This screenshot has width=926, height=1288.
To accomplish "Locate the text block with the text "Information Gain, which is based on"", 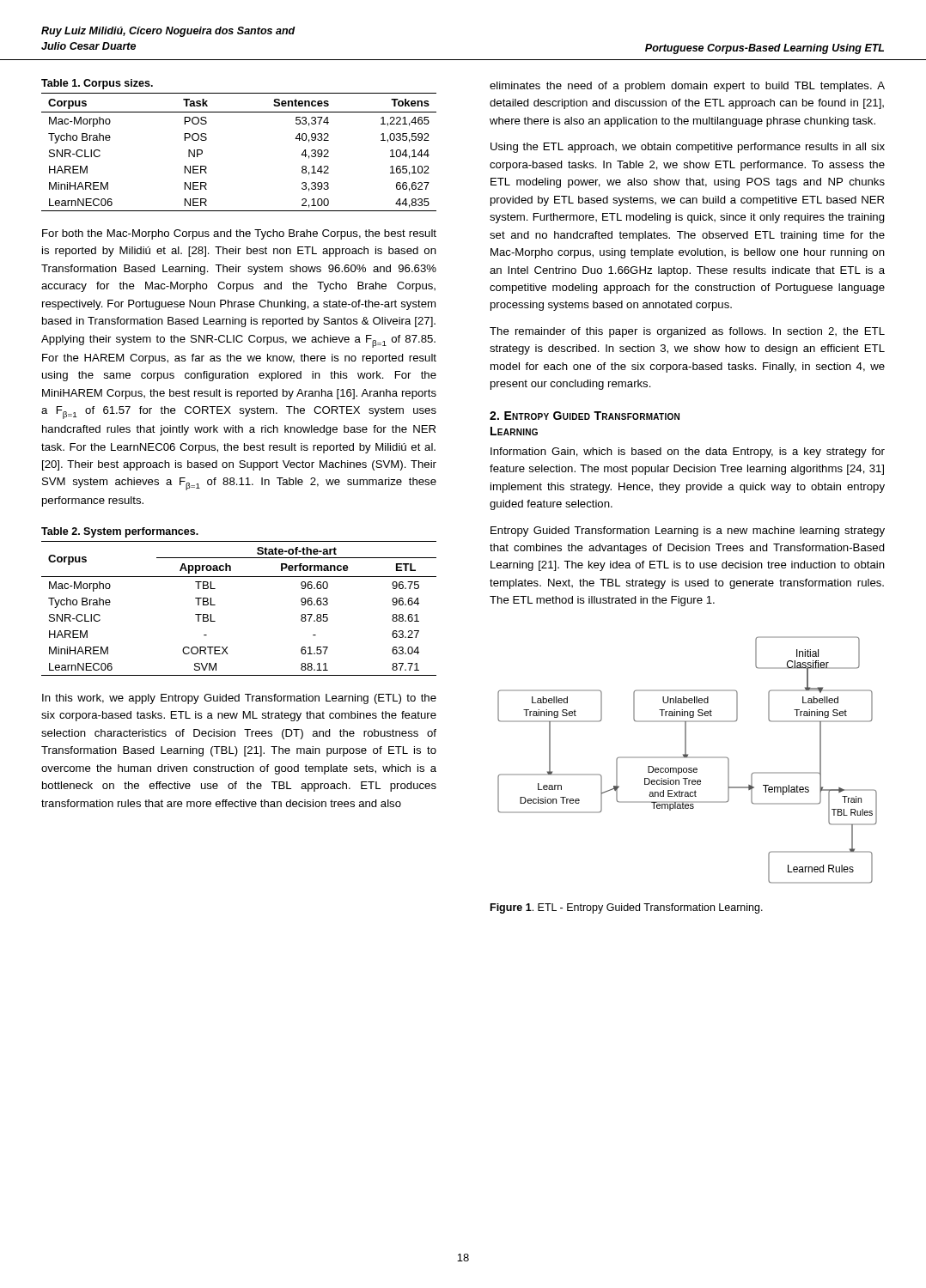I will pyautogui.click(x=687, y=477).
